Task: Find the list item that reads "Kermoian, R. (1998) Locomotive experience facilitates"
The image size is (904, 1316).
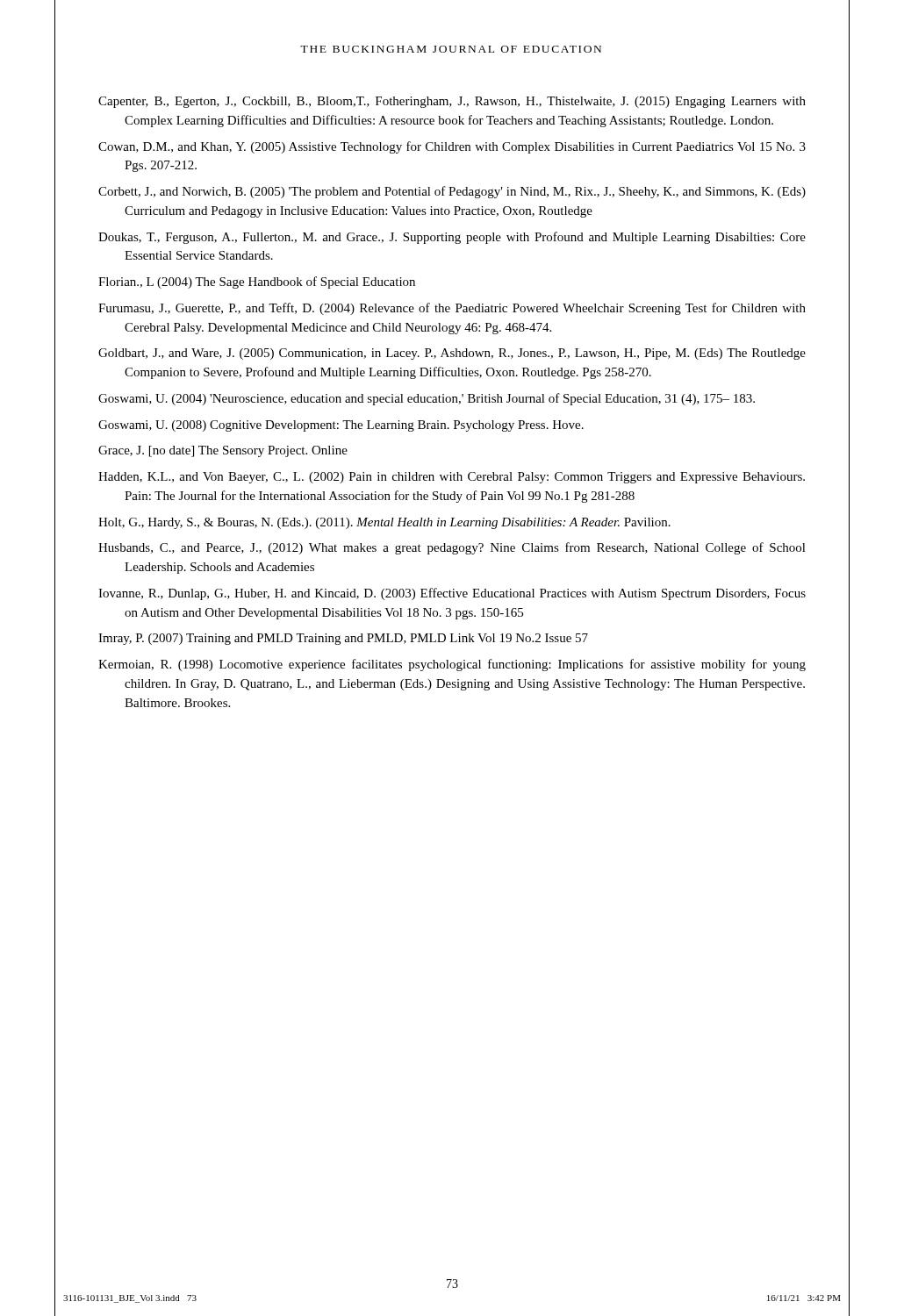Action: coord(452,683)
